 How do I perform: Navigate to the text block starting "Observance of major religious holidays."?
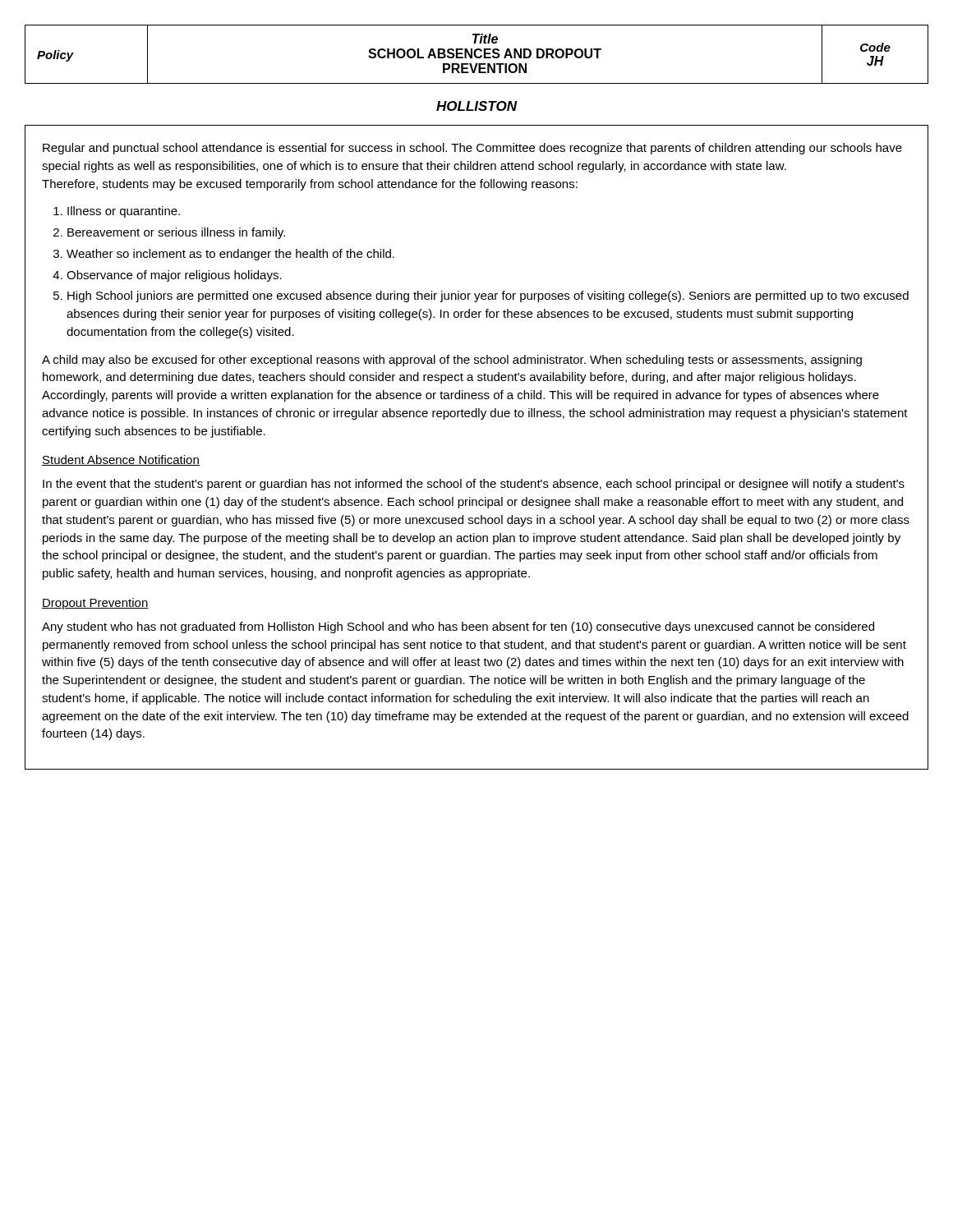click(x=174, y=276)
